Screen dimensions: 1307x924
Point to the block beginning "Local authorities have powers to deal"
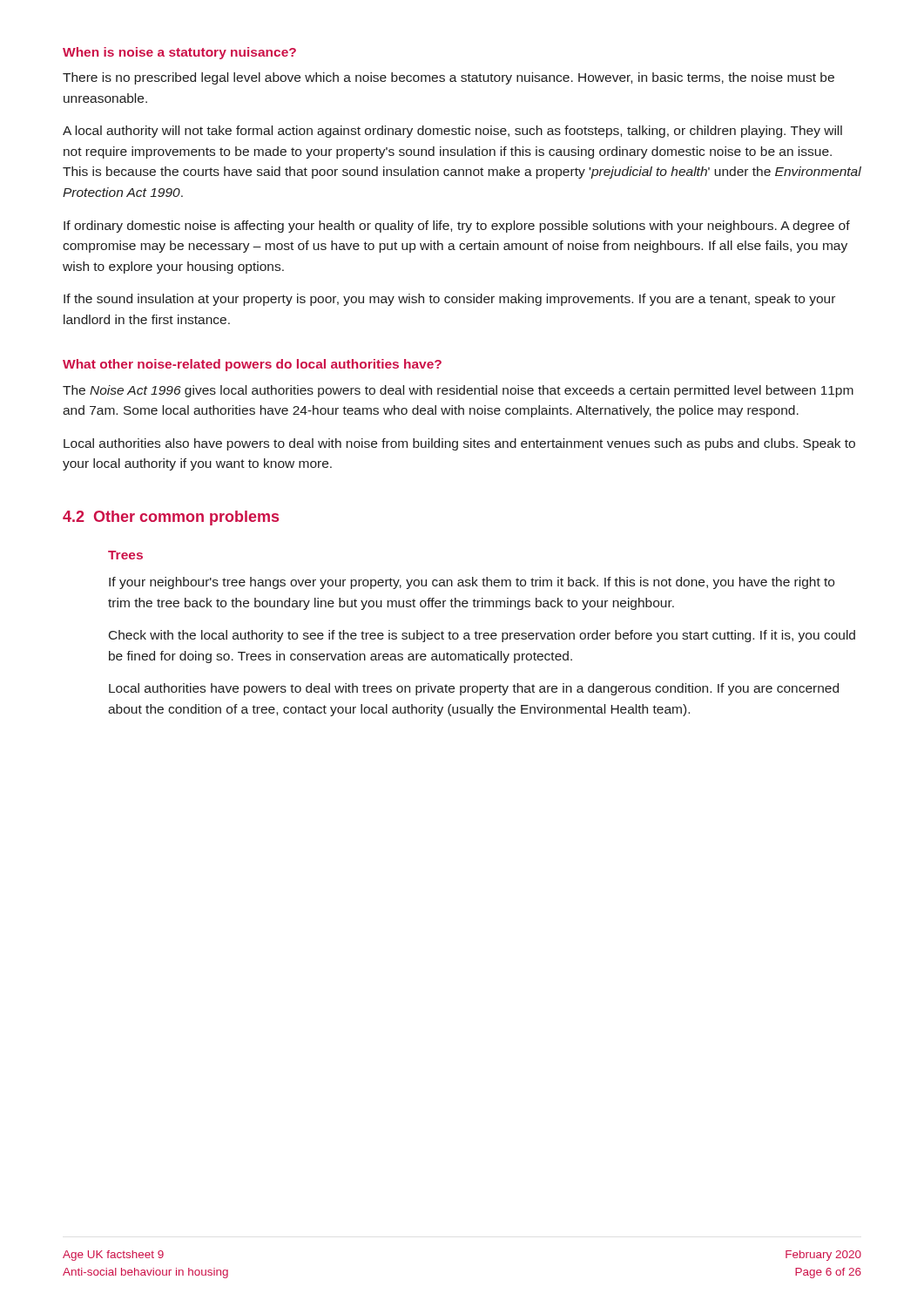coord(474,698)
